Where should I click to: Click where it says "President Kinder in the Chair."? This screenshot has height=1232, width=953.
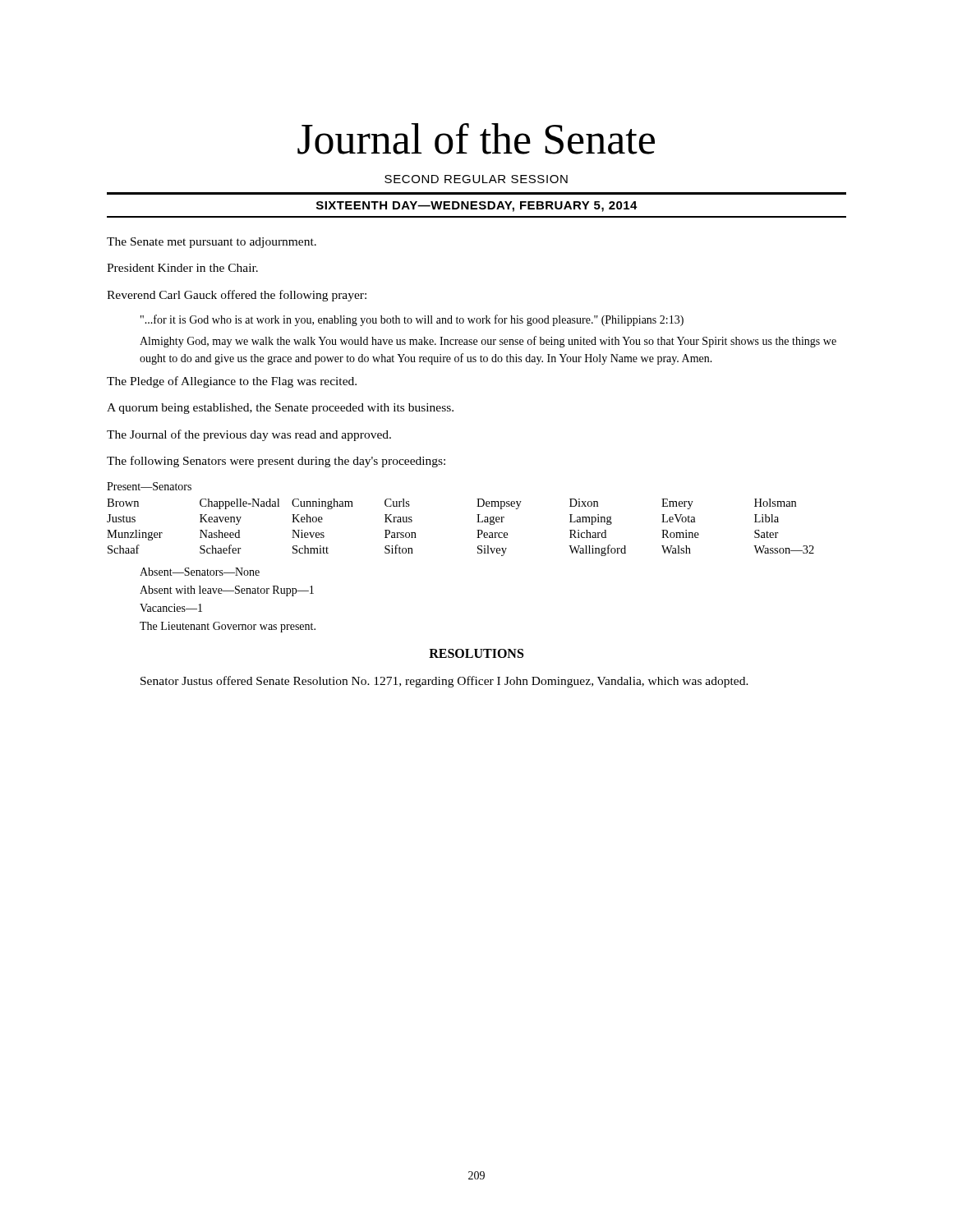[183, 268]
